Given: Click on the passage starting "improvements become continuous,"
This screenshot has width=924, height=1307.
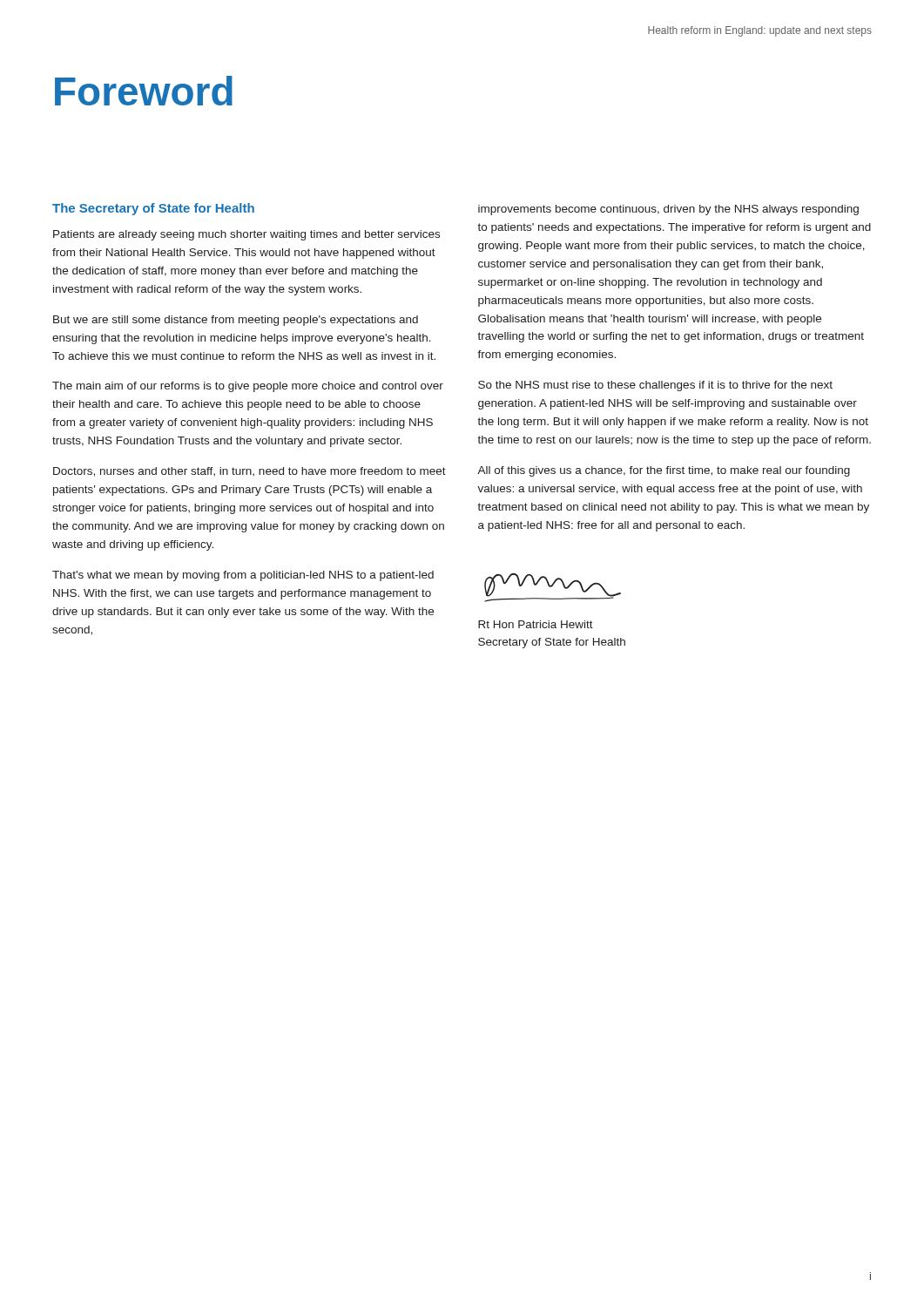Looking at the screenshot, I should [674, 282].
